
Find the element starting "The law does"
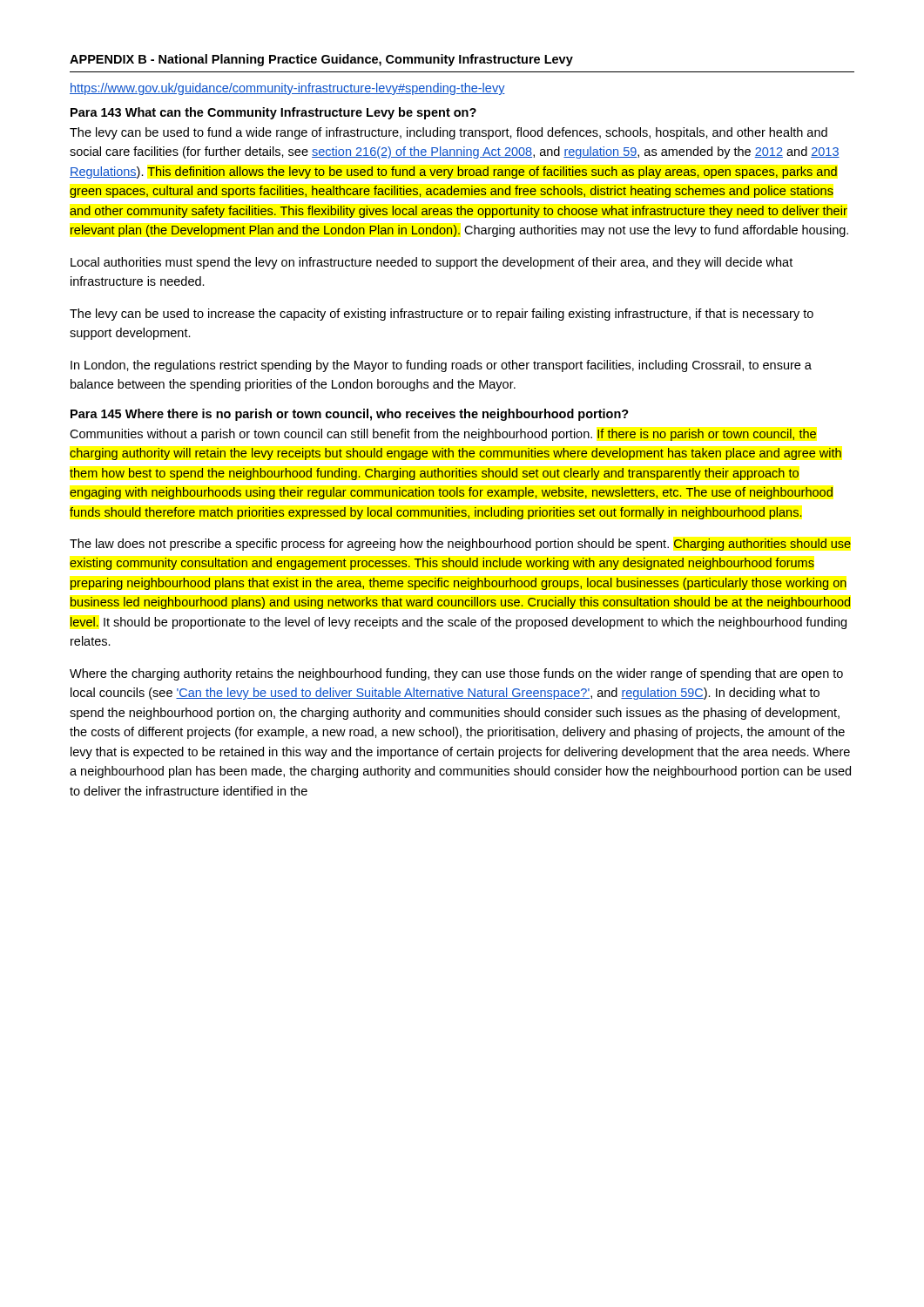pyautogui.click(x=460, y=593)
